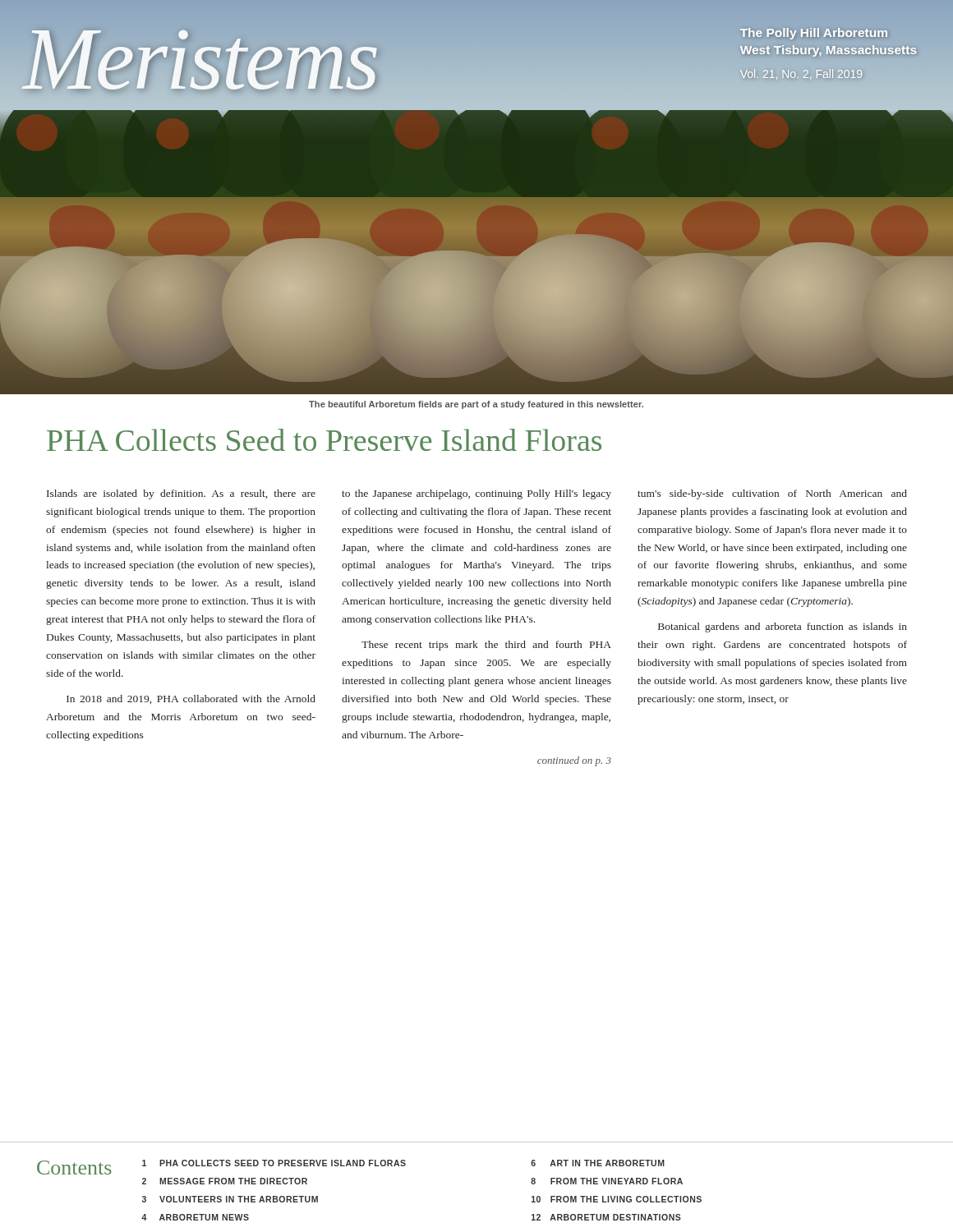Locate the list item that says "8 FROM THE VINEYARD FLORA"
Viewport: 953px width, 1232px height.
[607, 1181]
